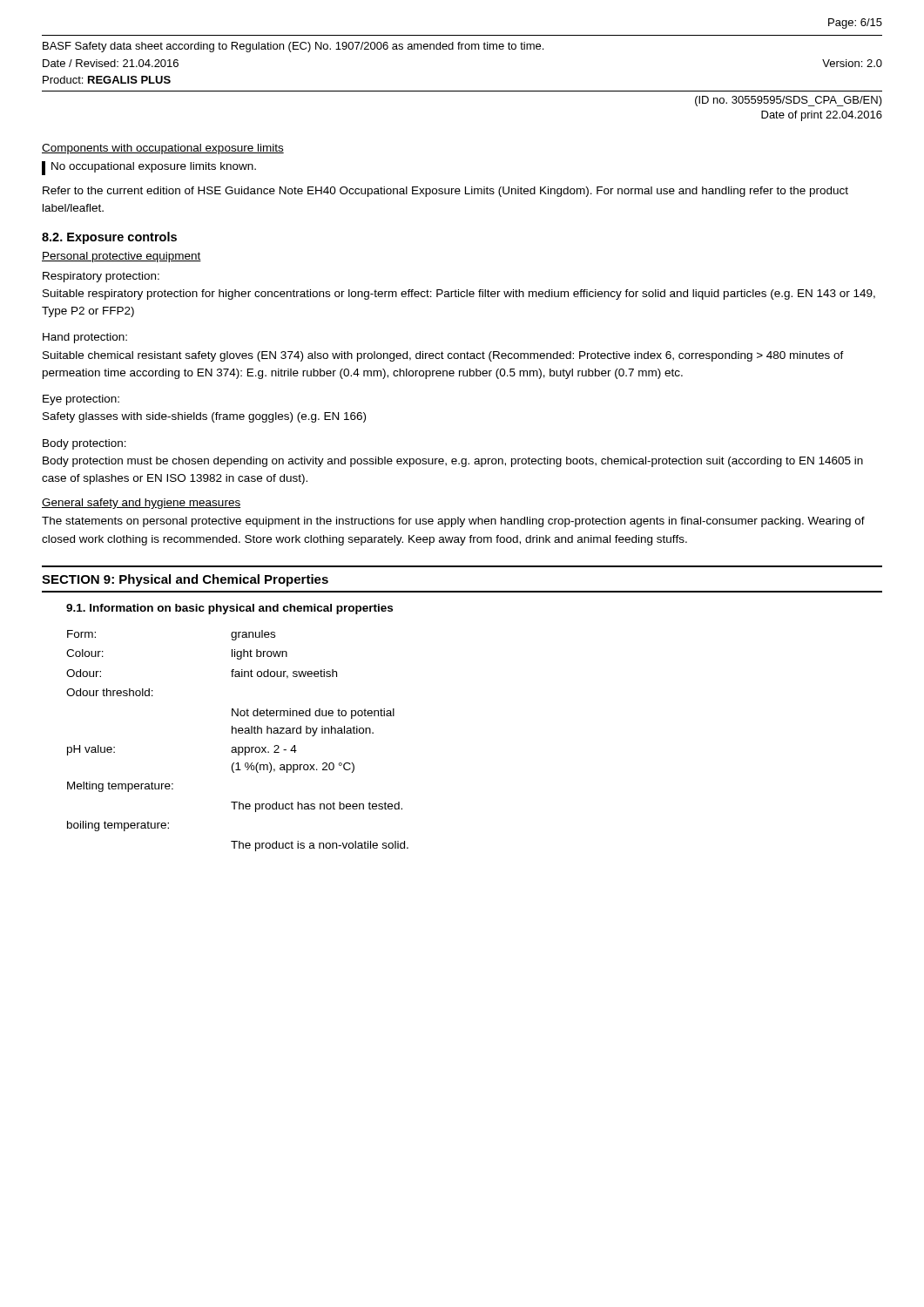This screenshot has height=1307, width=924.
Task: Point to the region starting "Respiratory protection: Suitable respiratory protection for higher"
Action: tap(459, 293)
